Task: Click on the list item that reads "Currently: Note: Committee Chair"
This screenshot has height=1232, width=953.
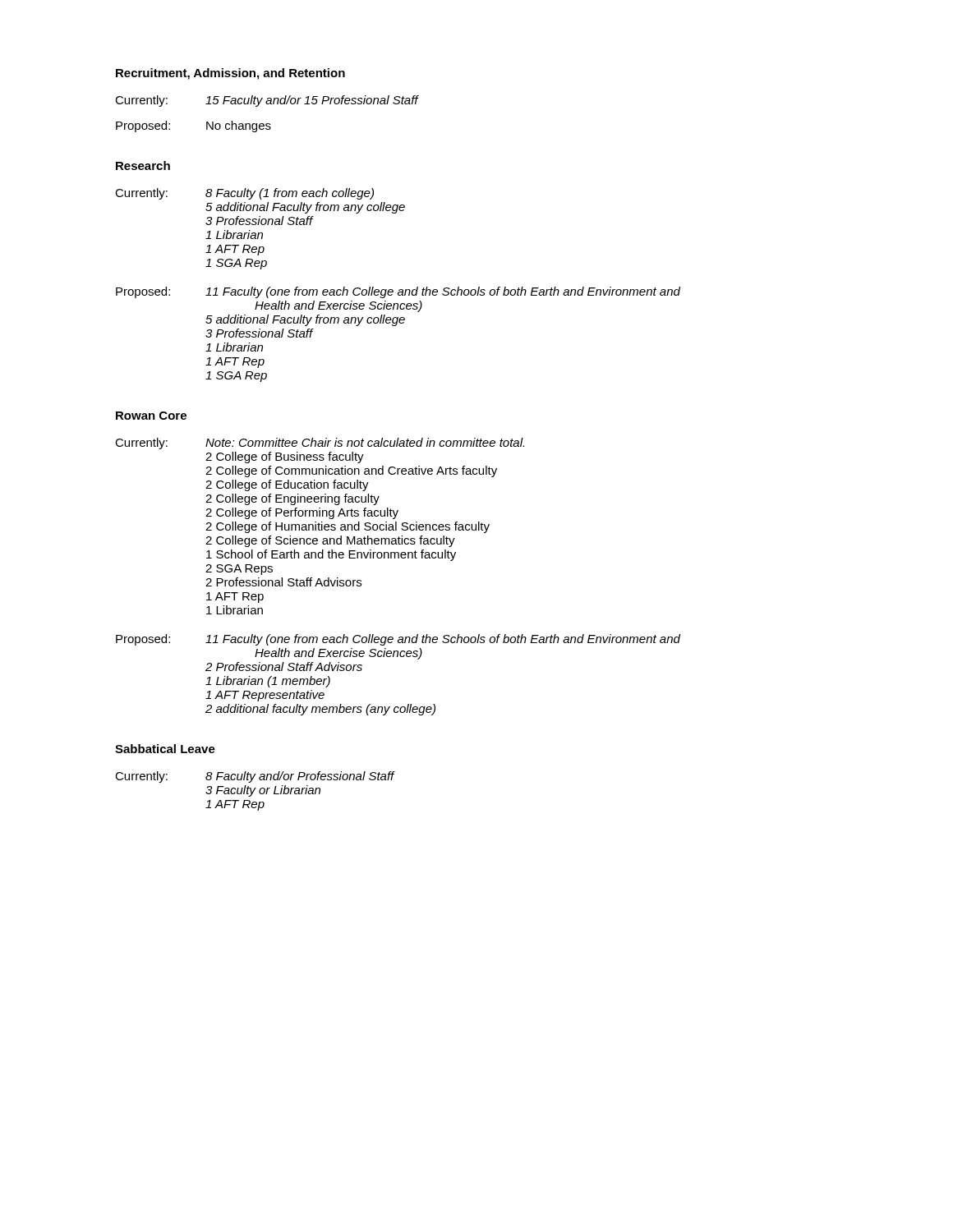Action: pyautogui.click(x=476, y=526)
